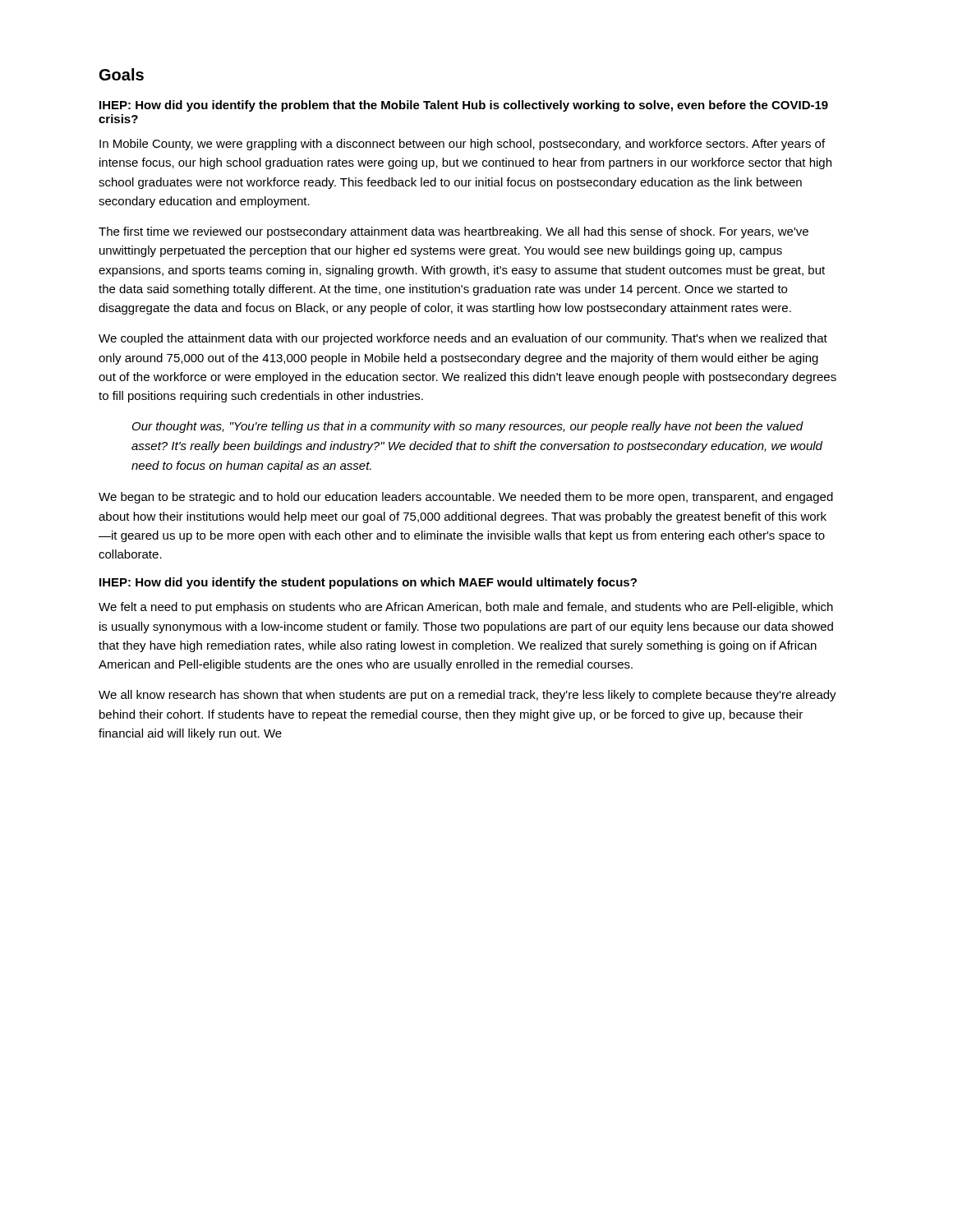Point to the block beginning "Our thought was, "You're telling us that"

point(485,446)
